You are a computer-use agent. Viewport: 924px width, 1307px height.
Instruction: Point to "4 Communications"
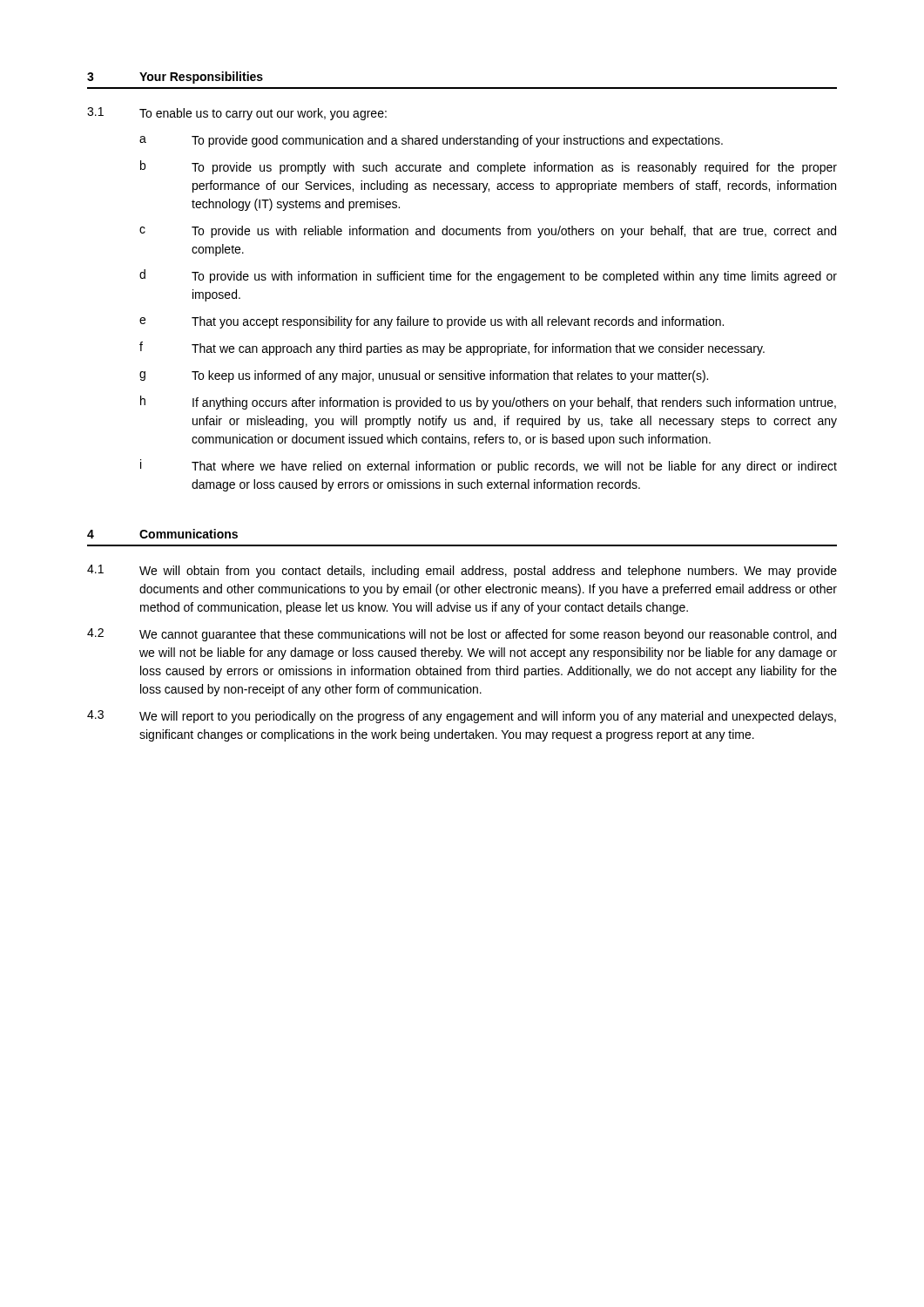163,534
